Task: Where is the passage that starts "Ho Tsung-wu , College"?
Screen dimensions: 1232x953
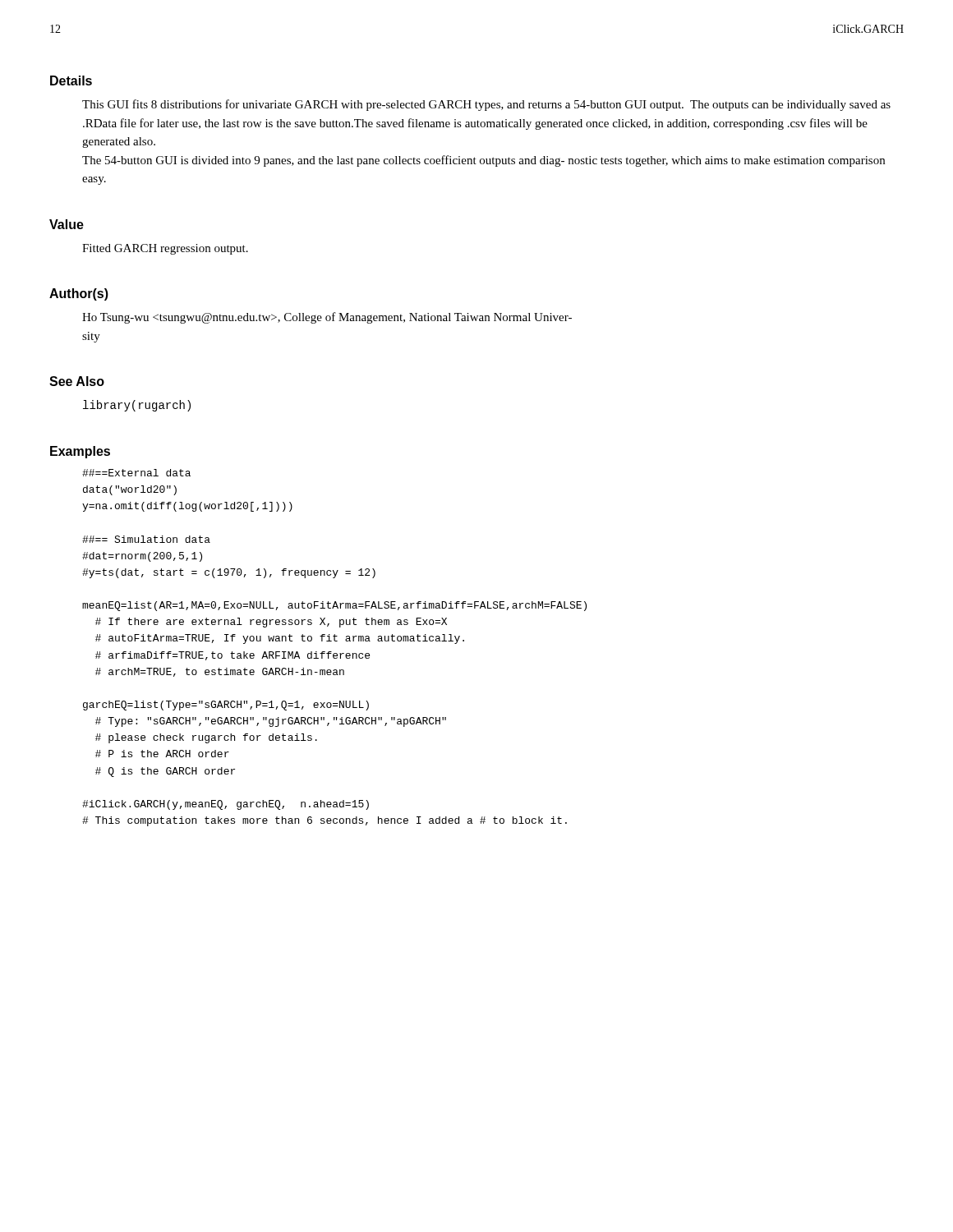Action: 327,326
